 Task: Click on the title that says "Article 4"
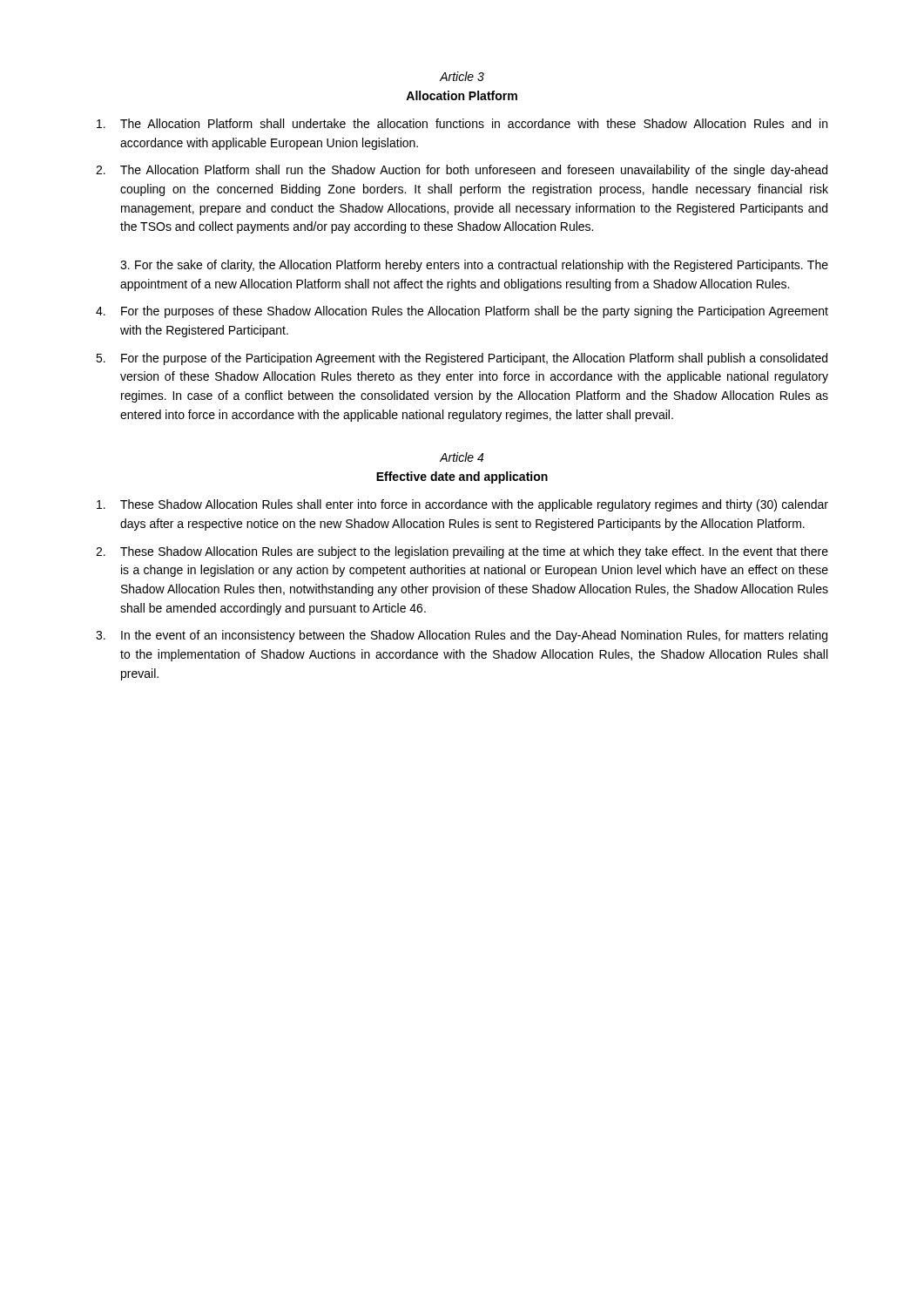[x=462, y=458]
